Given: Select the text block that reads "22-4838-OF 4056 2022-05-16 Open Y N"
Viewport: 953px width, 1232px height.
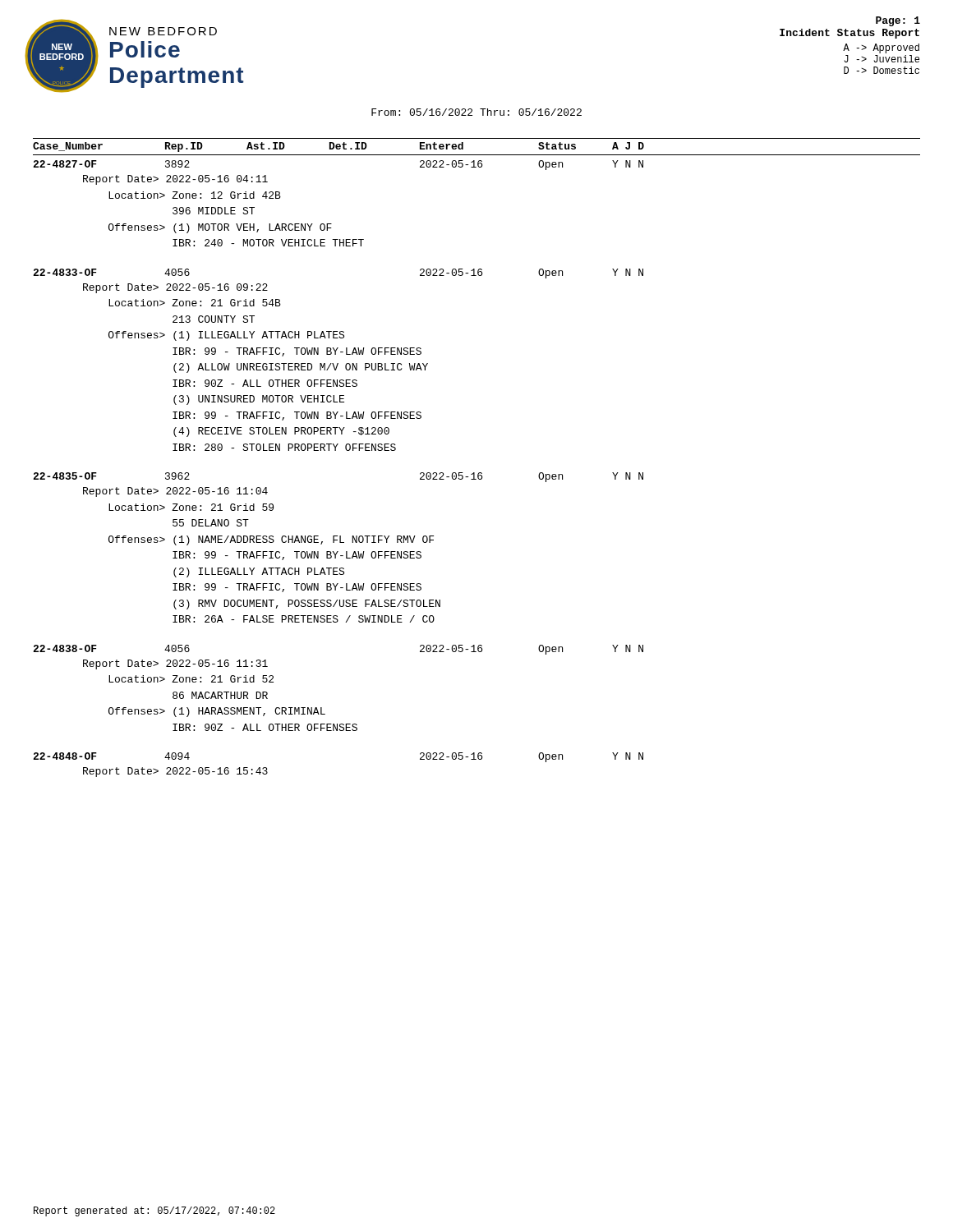Looking at the screenshot, I should click(62, 649).
